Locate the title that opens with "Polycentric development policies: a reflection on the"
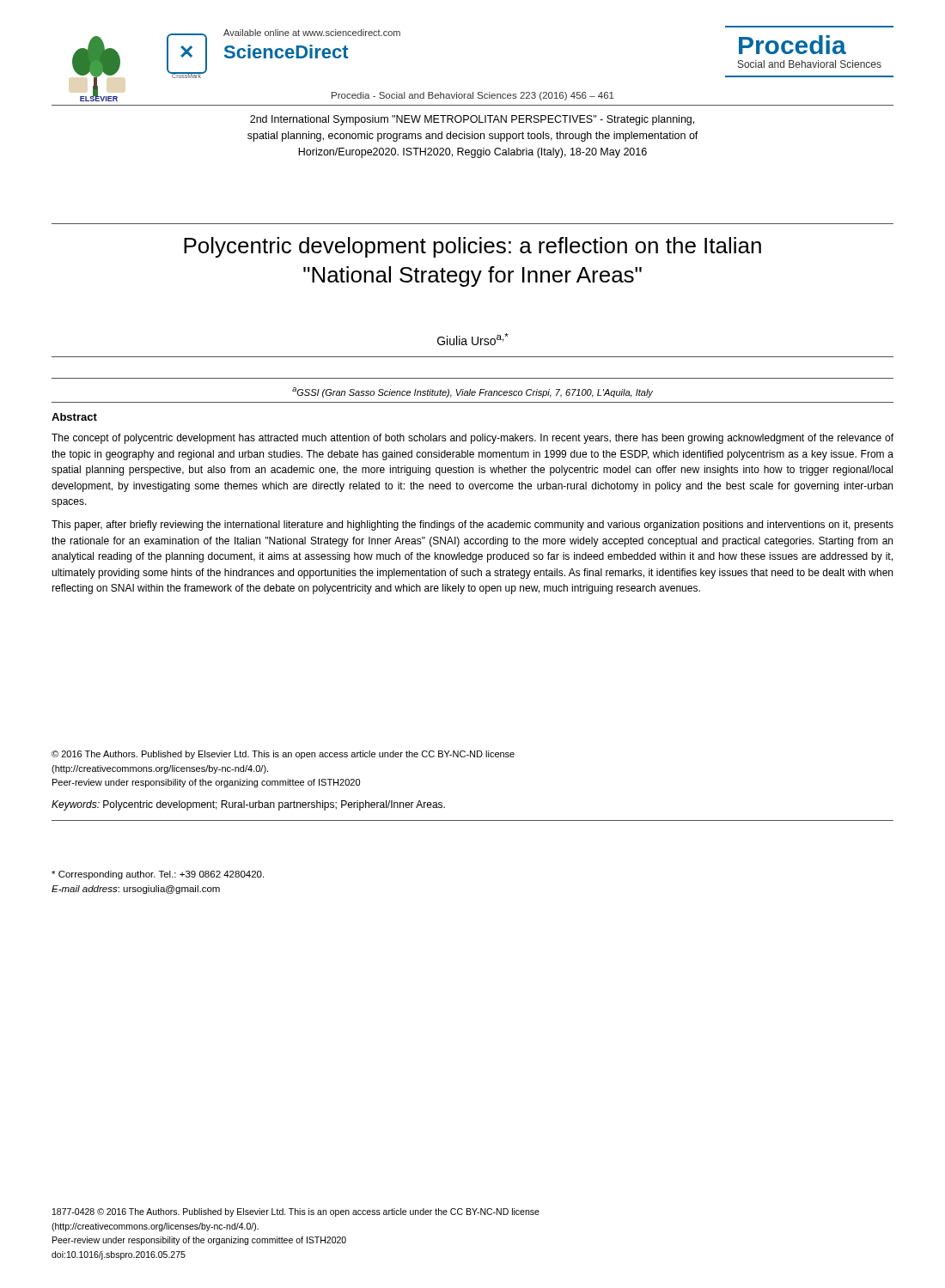The width and height of the screenshot is (945, 1288). tap(472, 260)
